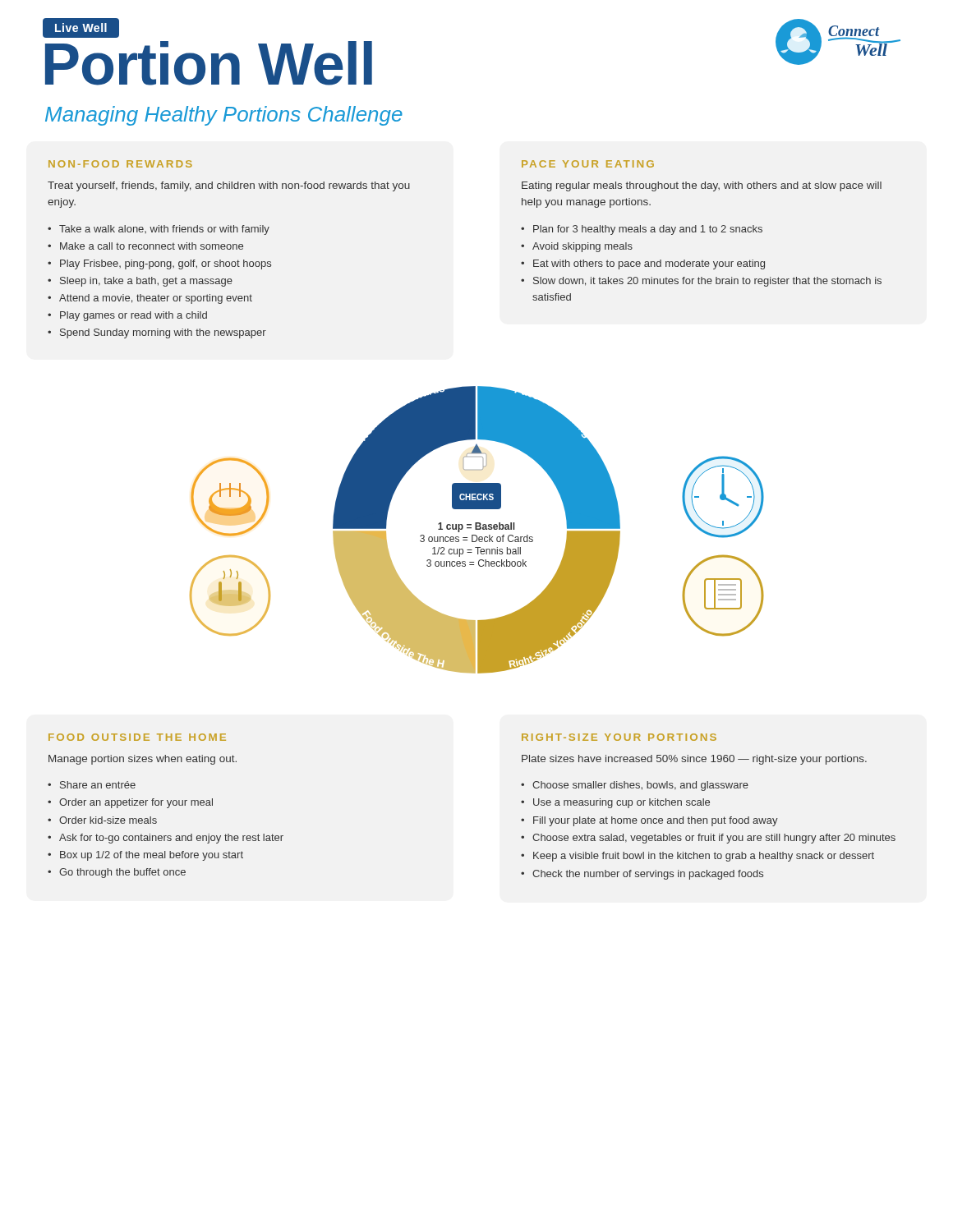This screenshot has width=953, height=1232.
Task: Select the element starting "• Go through the buffet once"
Action: pos(117,872)
